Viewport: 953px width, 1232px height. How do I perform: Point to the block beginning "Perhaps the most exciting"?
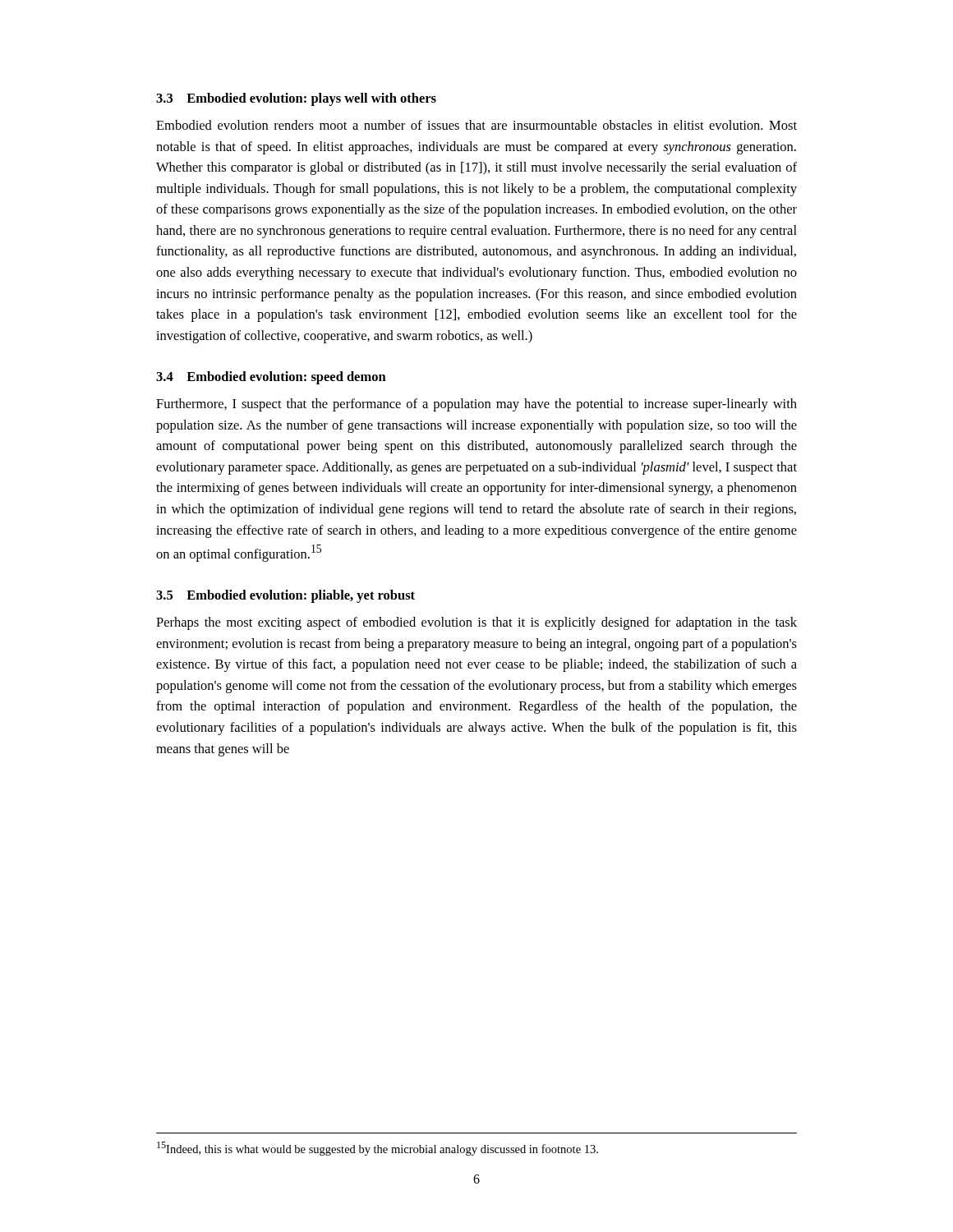[x=476, y=685]
